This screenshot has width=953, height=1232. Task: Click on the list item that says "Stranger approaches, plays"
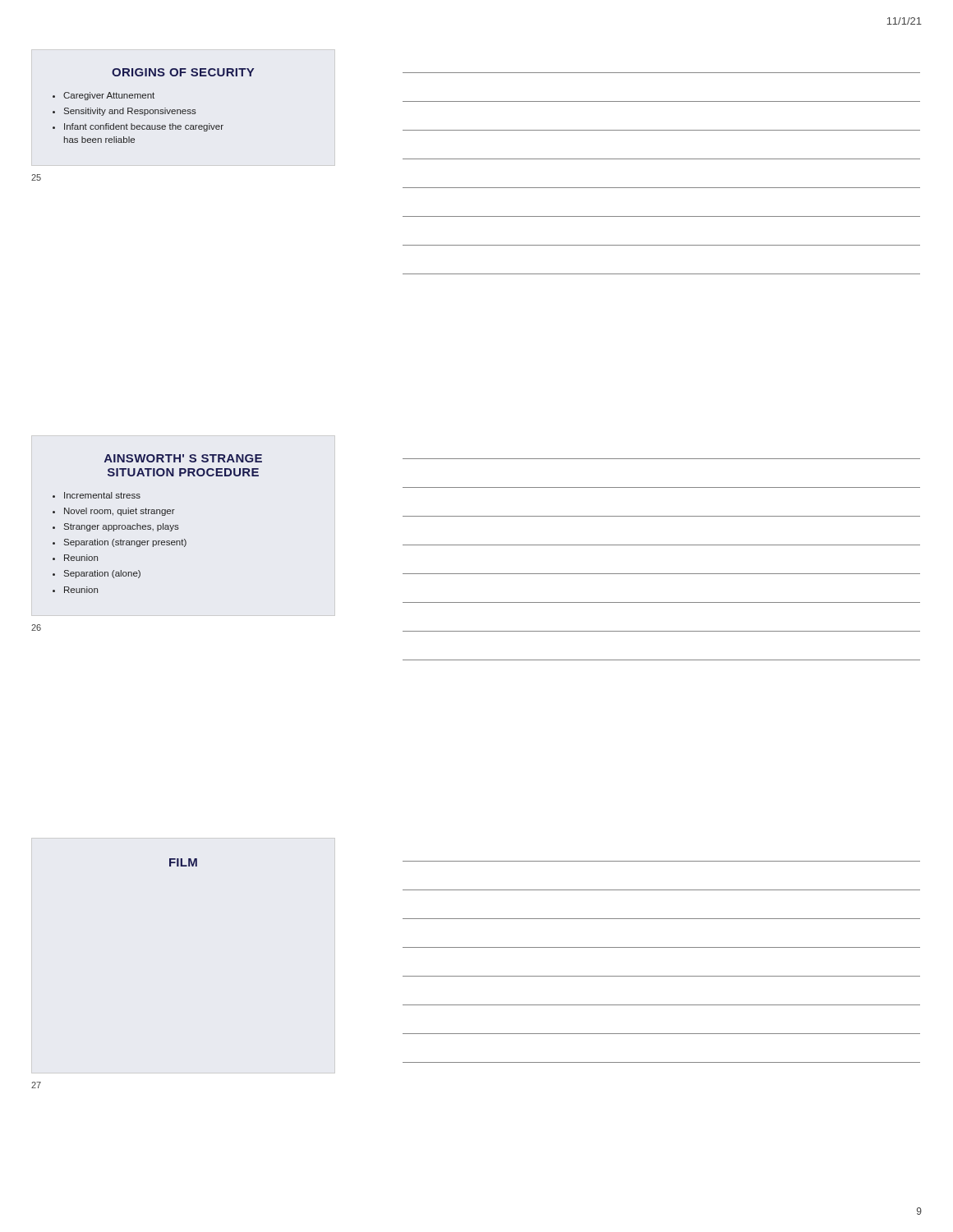click(x=121, y=527)
